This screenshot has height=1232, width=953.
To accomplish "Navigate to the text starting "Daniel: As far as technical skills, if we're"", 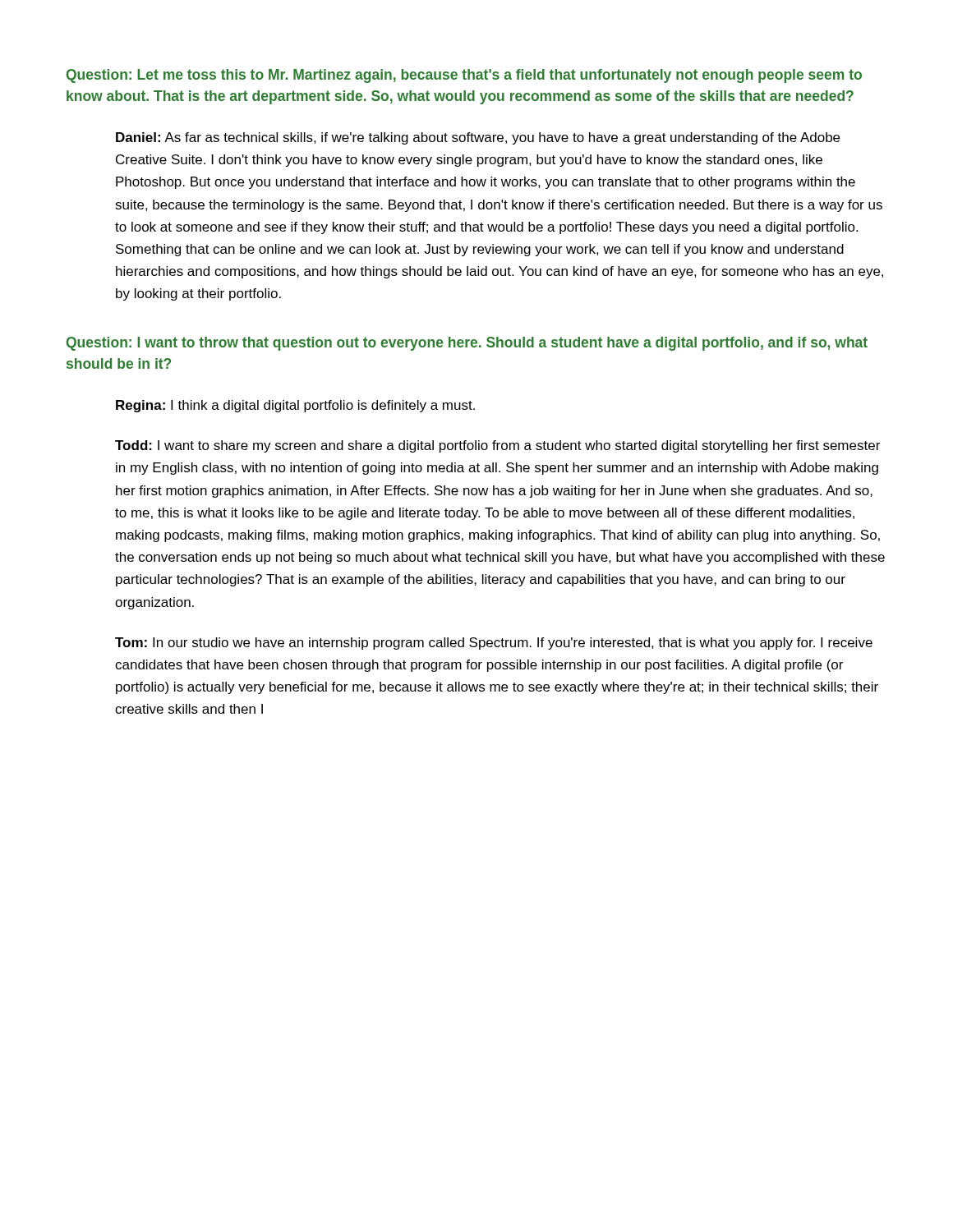I will coord(501,216).
